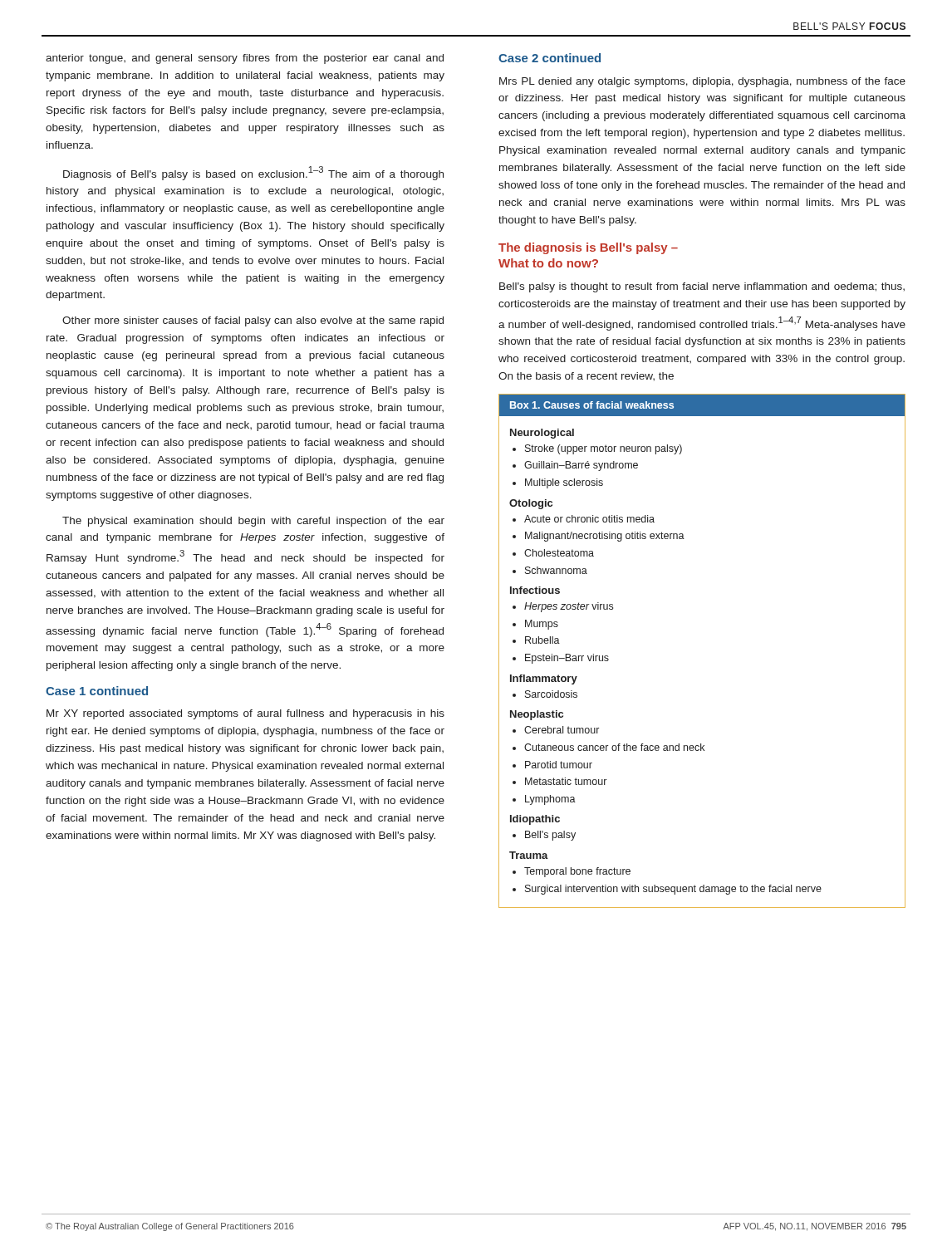
Task: Locate the region starting "Metastatic tumour"
Action: coord(565,782)
